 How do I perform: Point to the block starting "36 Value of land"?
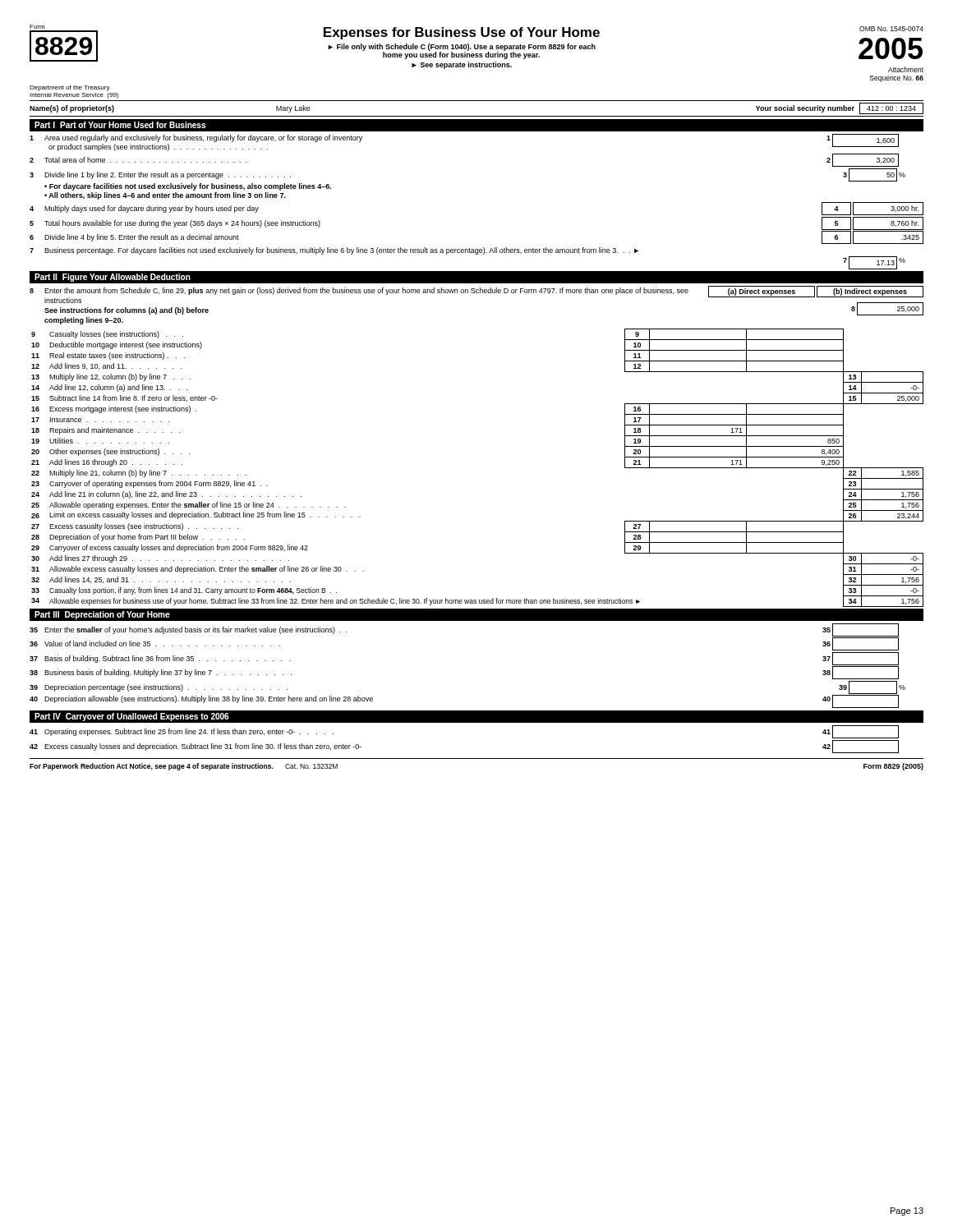pyautogui.click(x=90, y=644)
